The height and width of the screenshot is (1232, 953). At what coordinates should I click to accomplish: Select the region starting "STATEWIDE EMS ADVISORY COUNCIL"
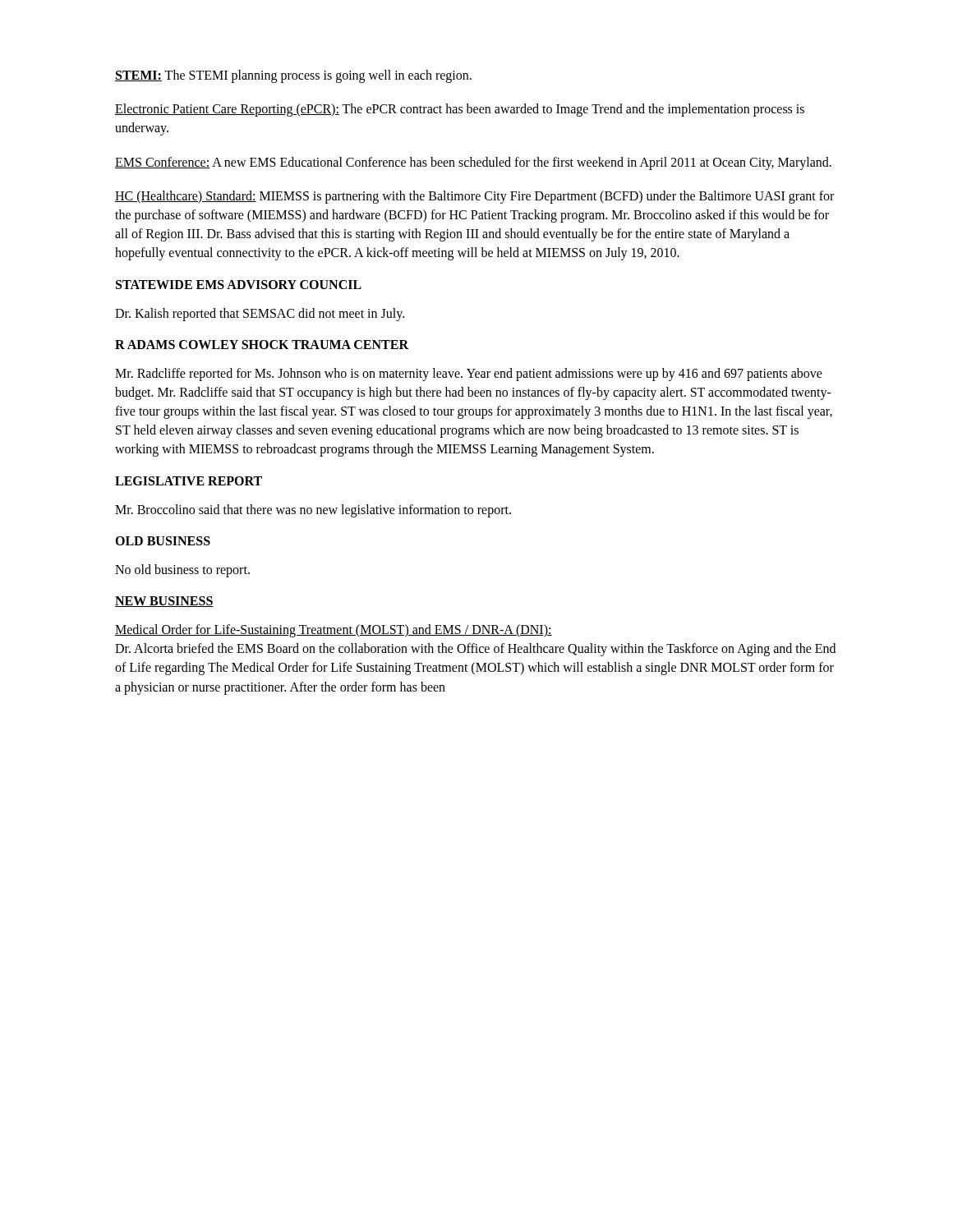(x=238, y=284)
